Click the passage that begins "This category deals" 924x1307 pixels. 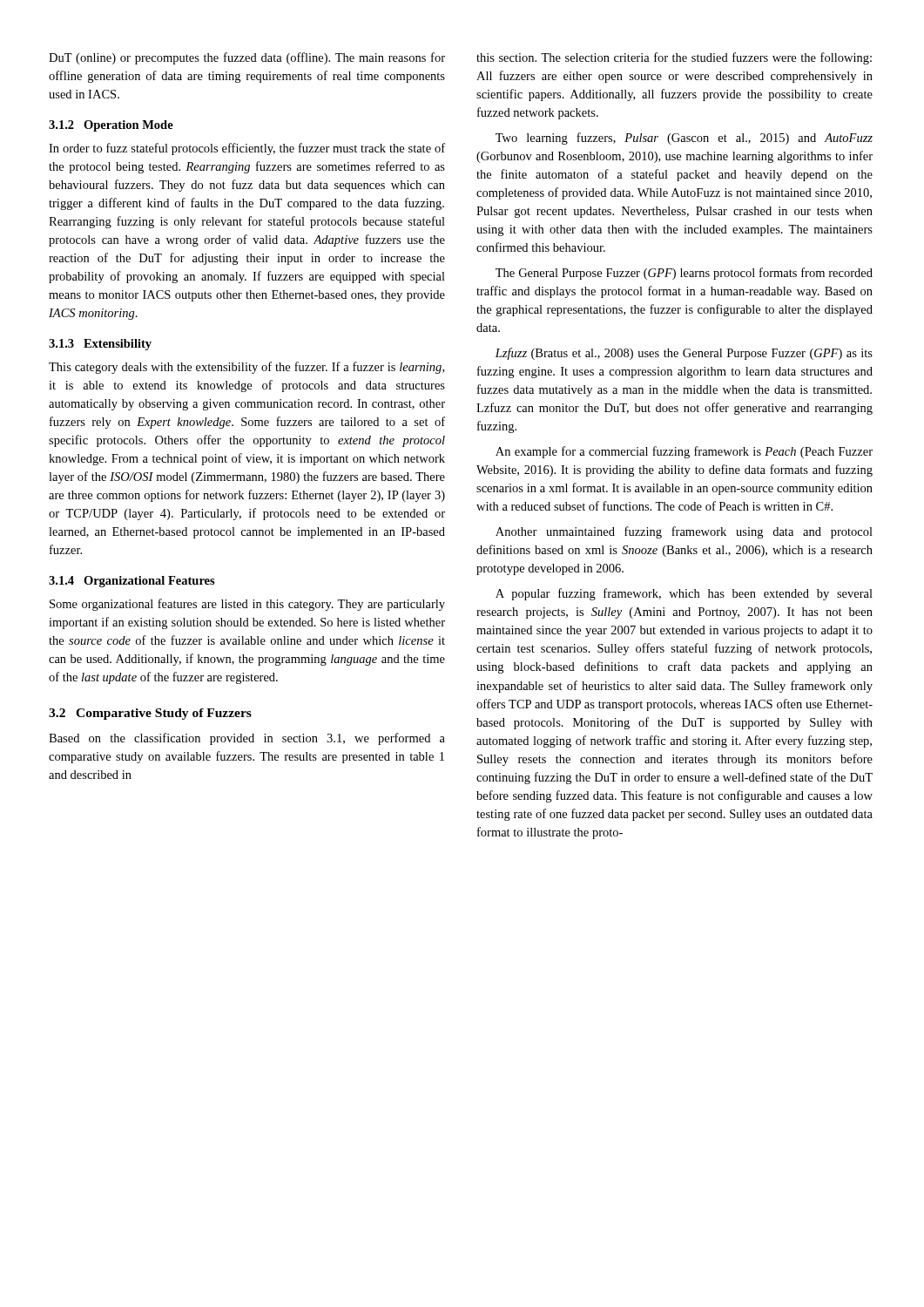[x=247, y=459]
